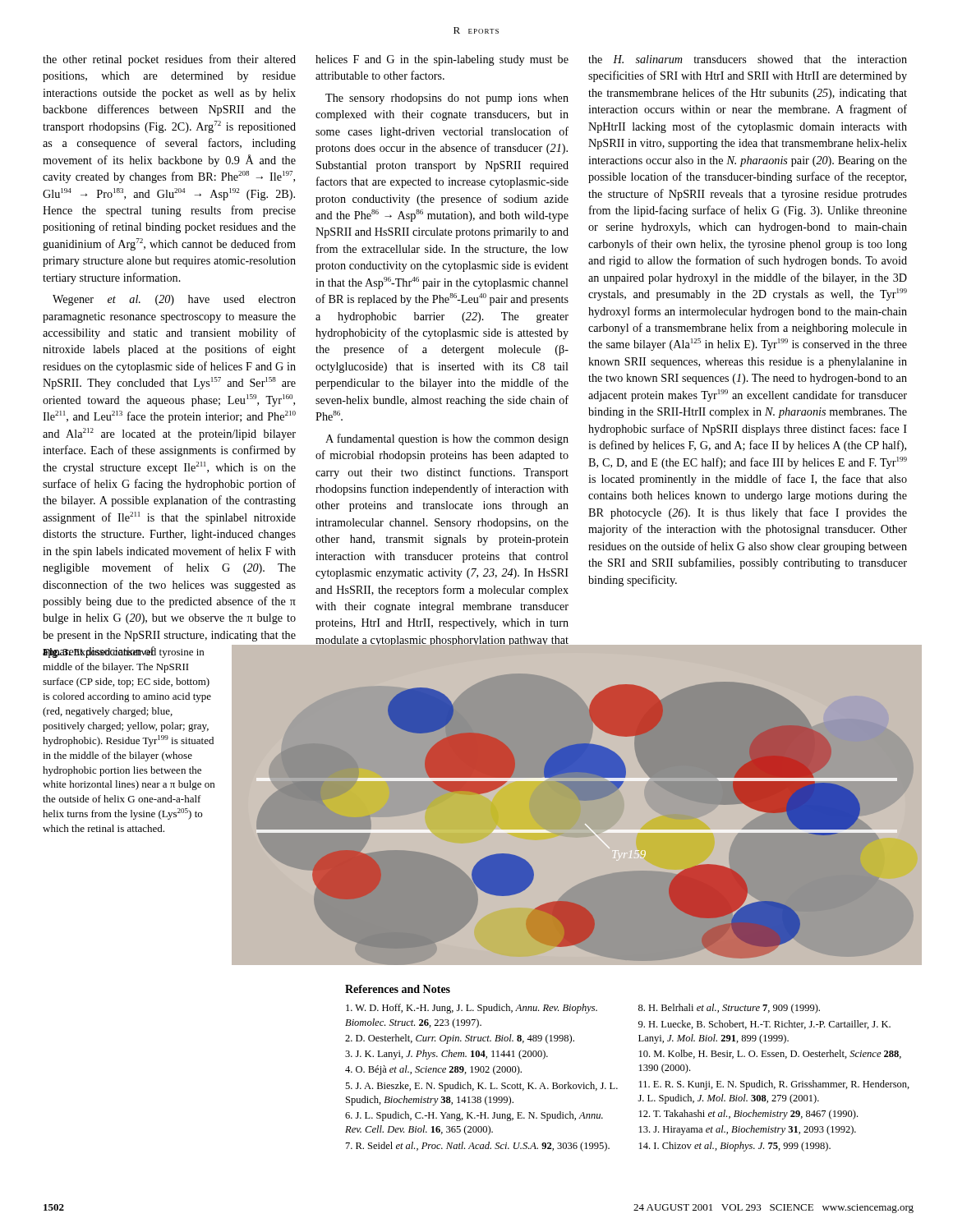Find the text block starting "13. J. Hirayama et al., Biochemistry 31, 2093"
The height and width of the screenshot is (1232, 953).
(x=747, y=1130)
